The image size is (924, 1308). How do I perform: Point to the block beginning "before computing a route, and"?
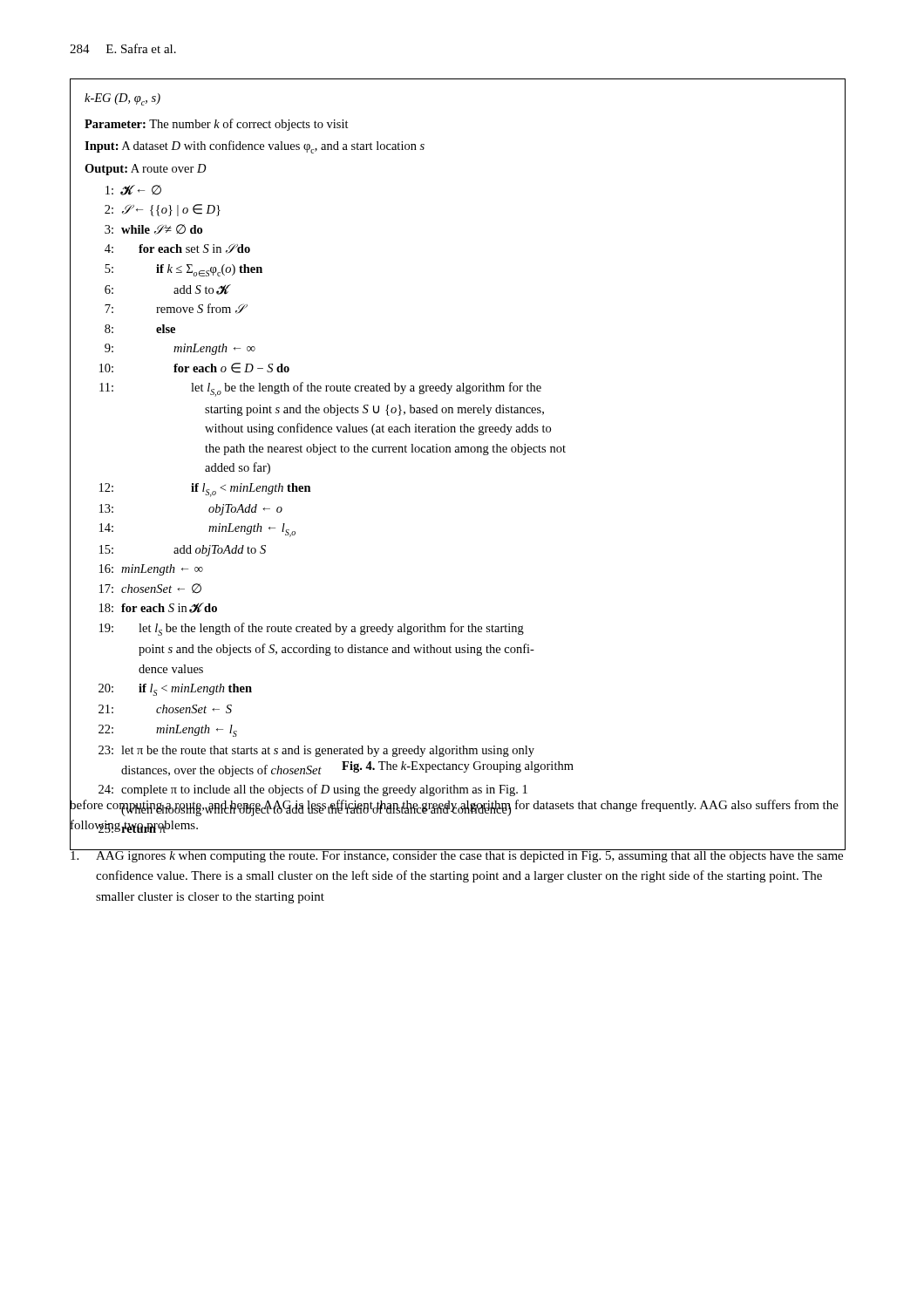(454, 815)
